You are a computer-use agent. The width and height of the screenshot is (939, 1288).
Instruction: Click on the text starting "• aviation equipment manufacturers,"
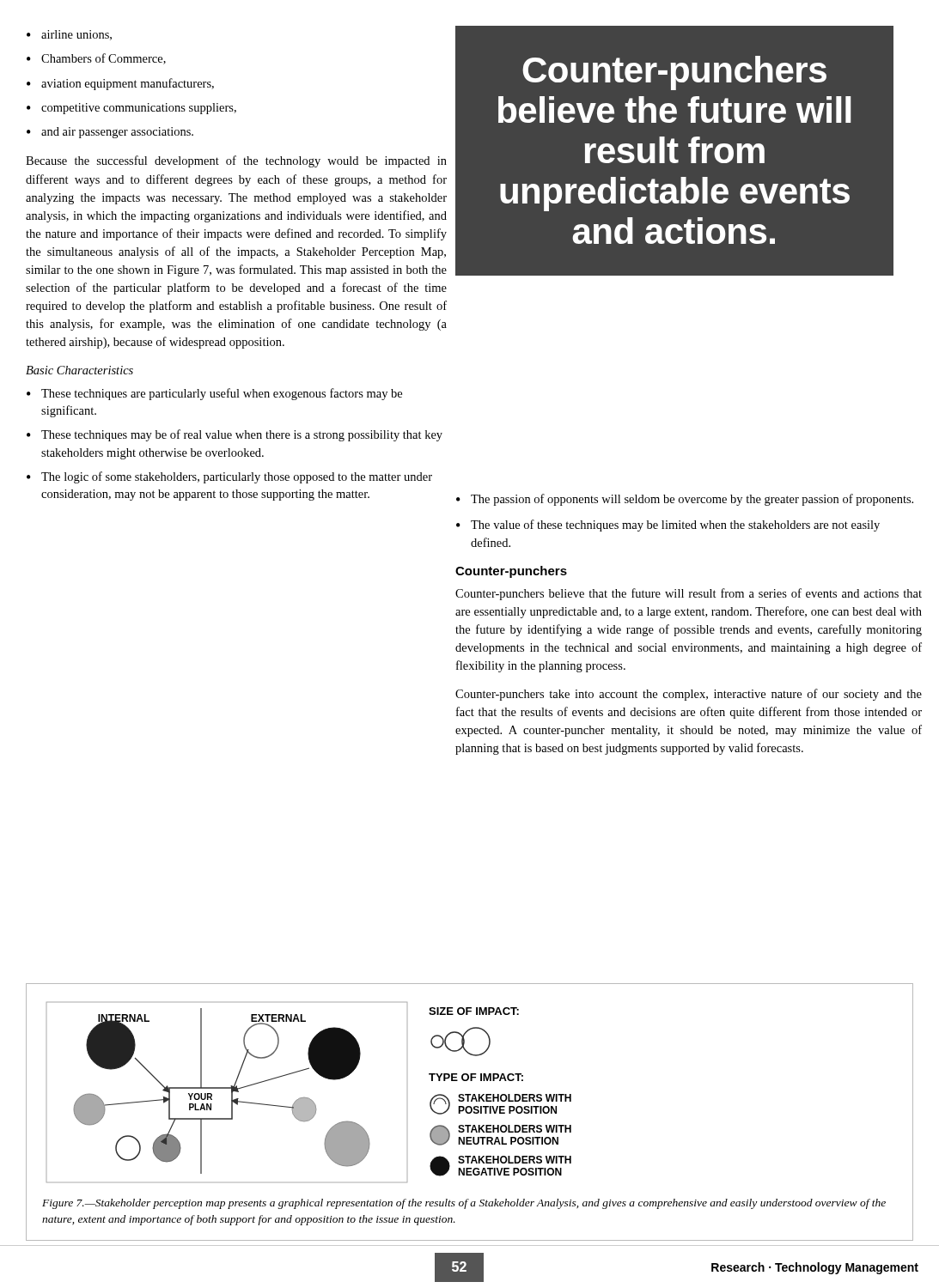coord(120,84)
